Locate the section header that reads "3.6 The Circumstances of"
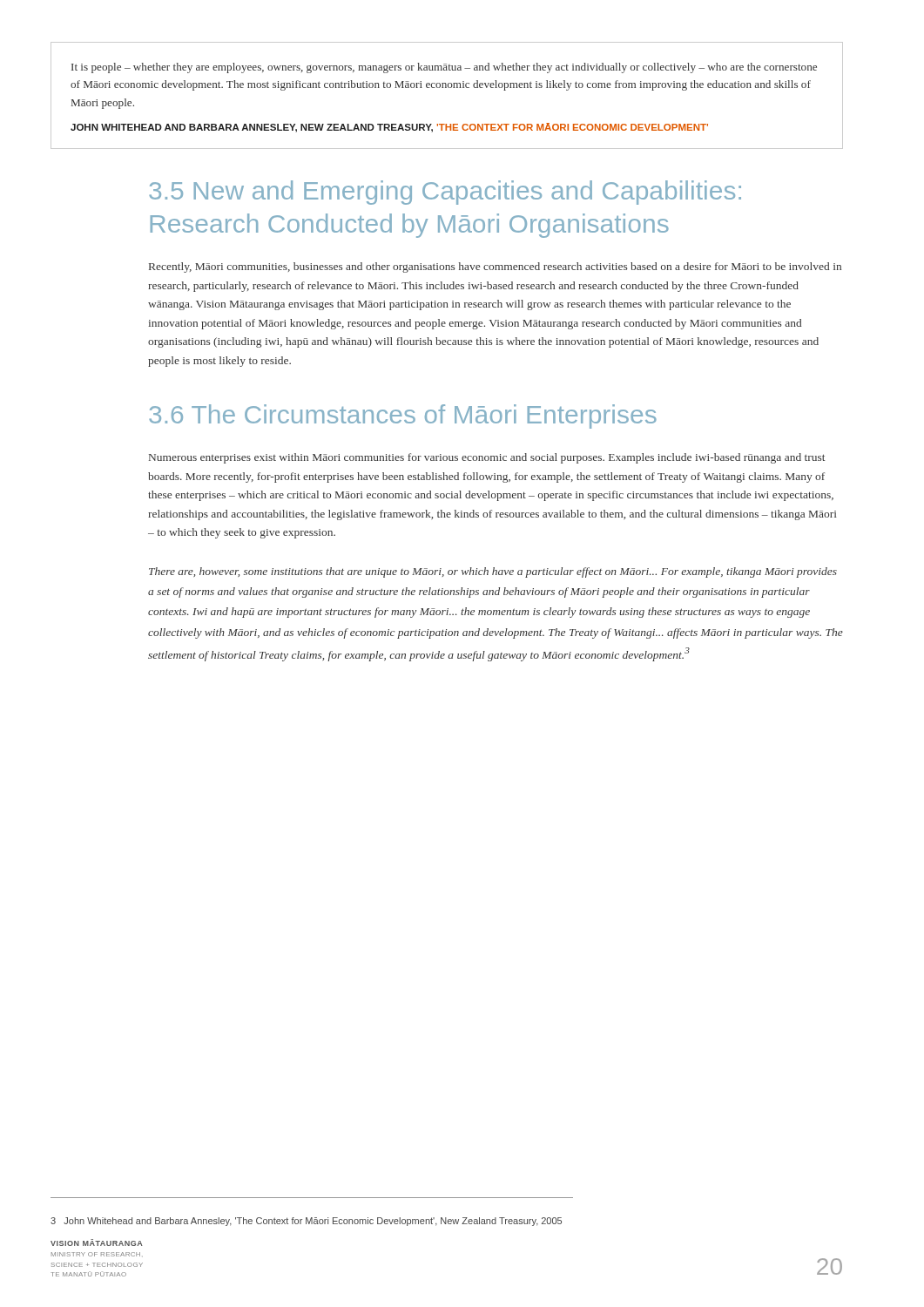 click(x=403, y=414)
